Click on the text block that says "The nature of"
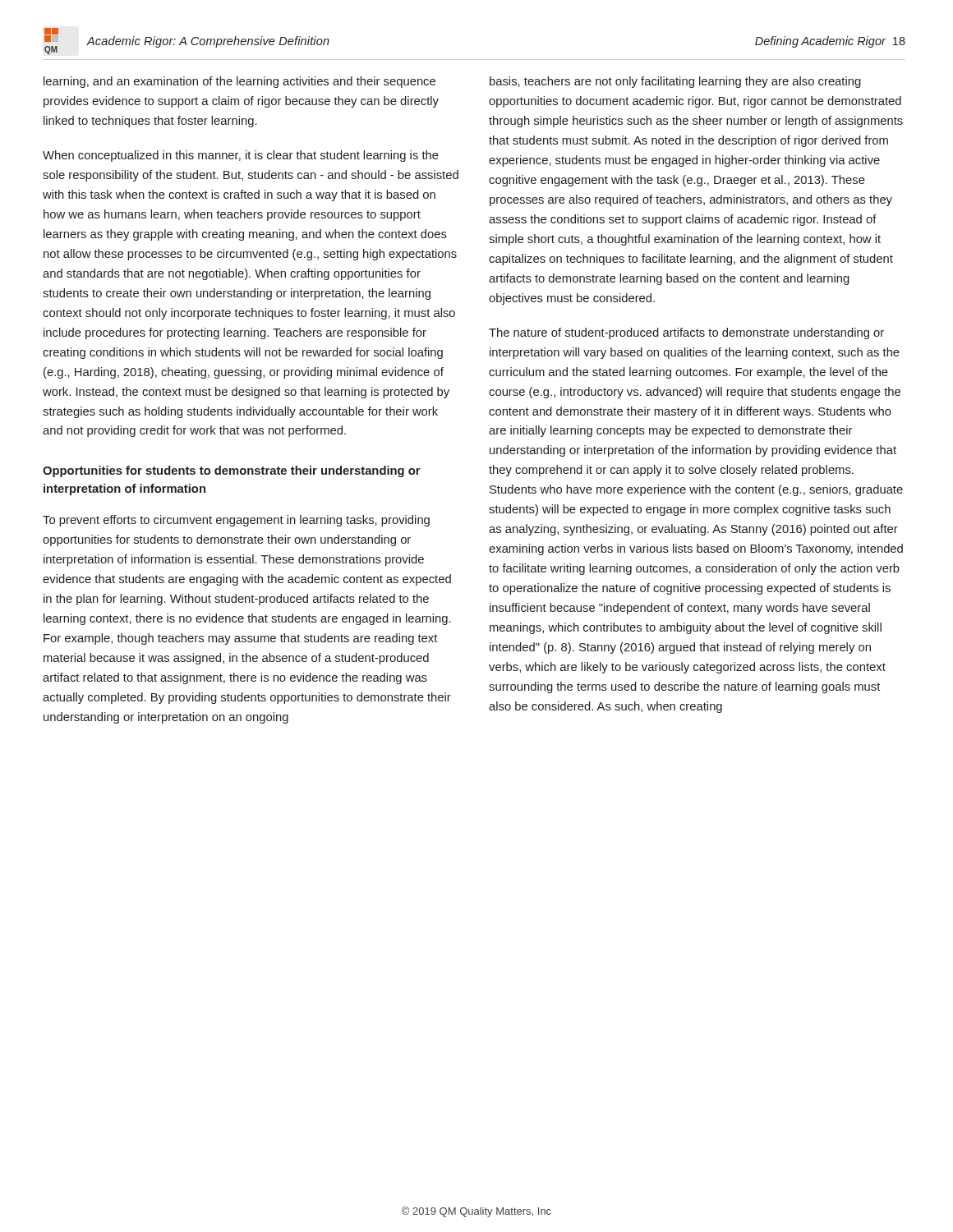 pos(696,519)
